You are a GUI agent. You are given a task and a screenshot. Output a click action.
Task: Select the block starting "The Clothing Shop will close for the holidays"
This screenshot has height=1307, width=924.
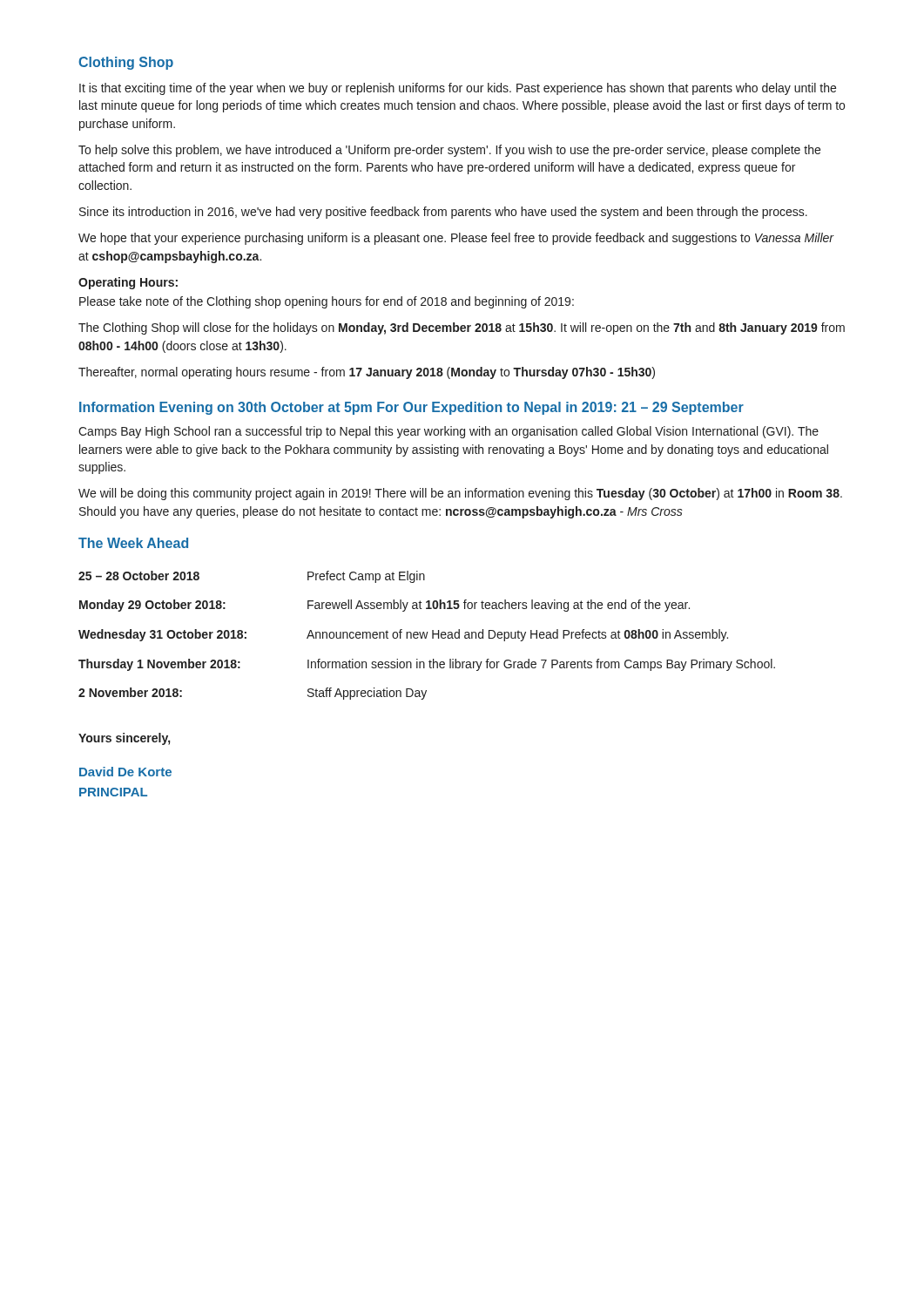point(462,337)
